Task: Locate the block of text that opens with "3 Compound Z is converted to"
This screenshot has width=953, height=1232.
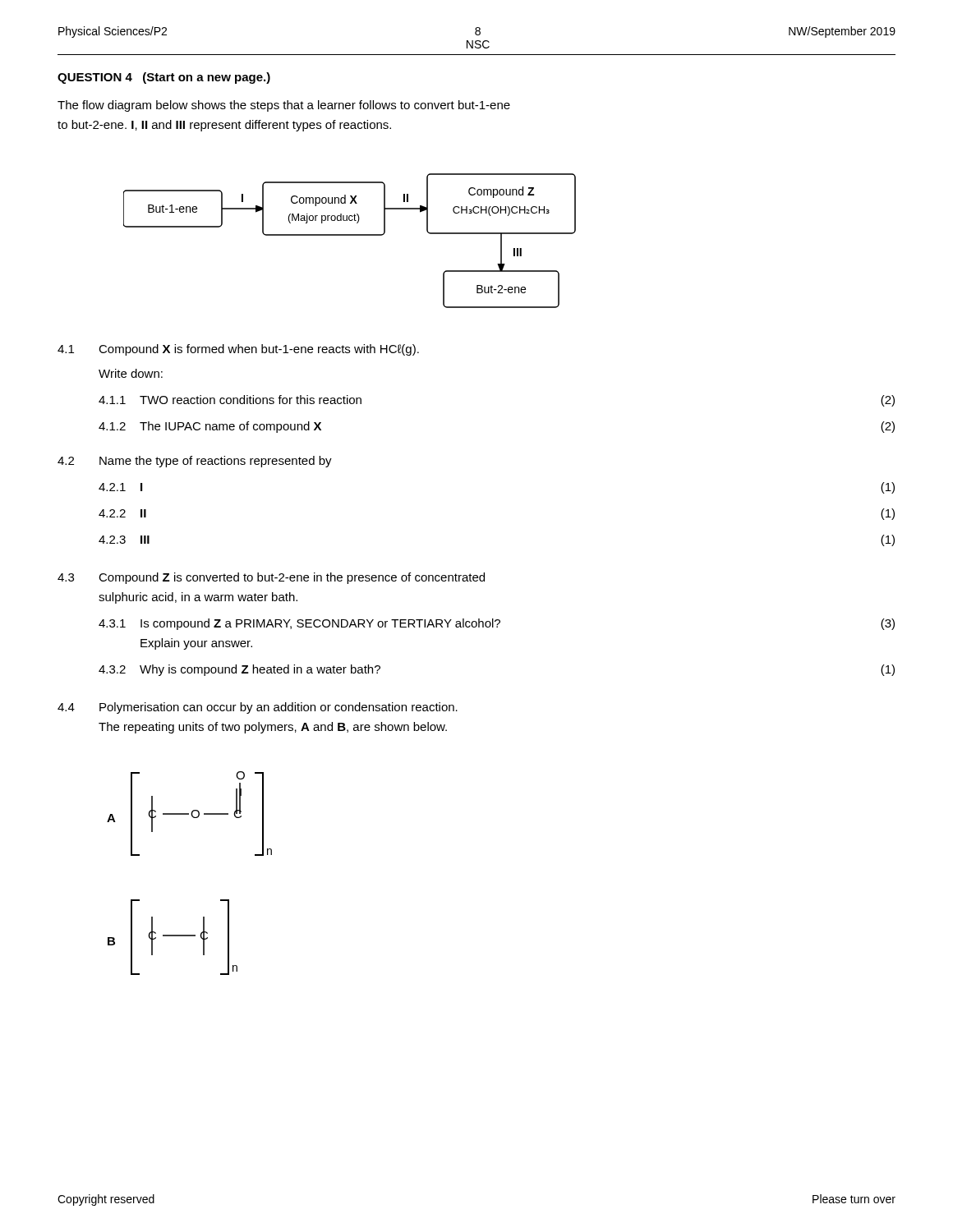Action: click(272, 587)
